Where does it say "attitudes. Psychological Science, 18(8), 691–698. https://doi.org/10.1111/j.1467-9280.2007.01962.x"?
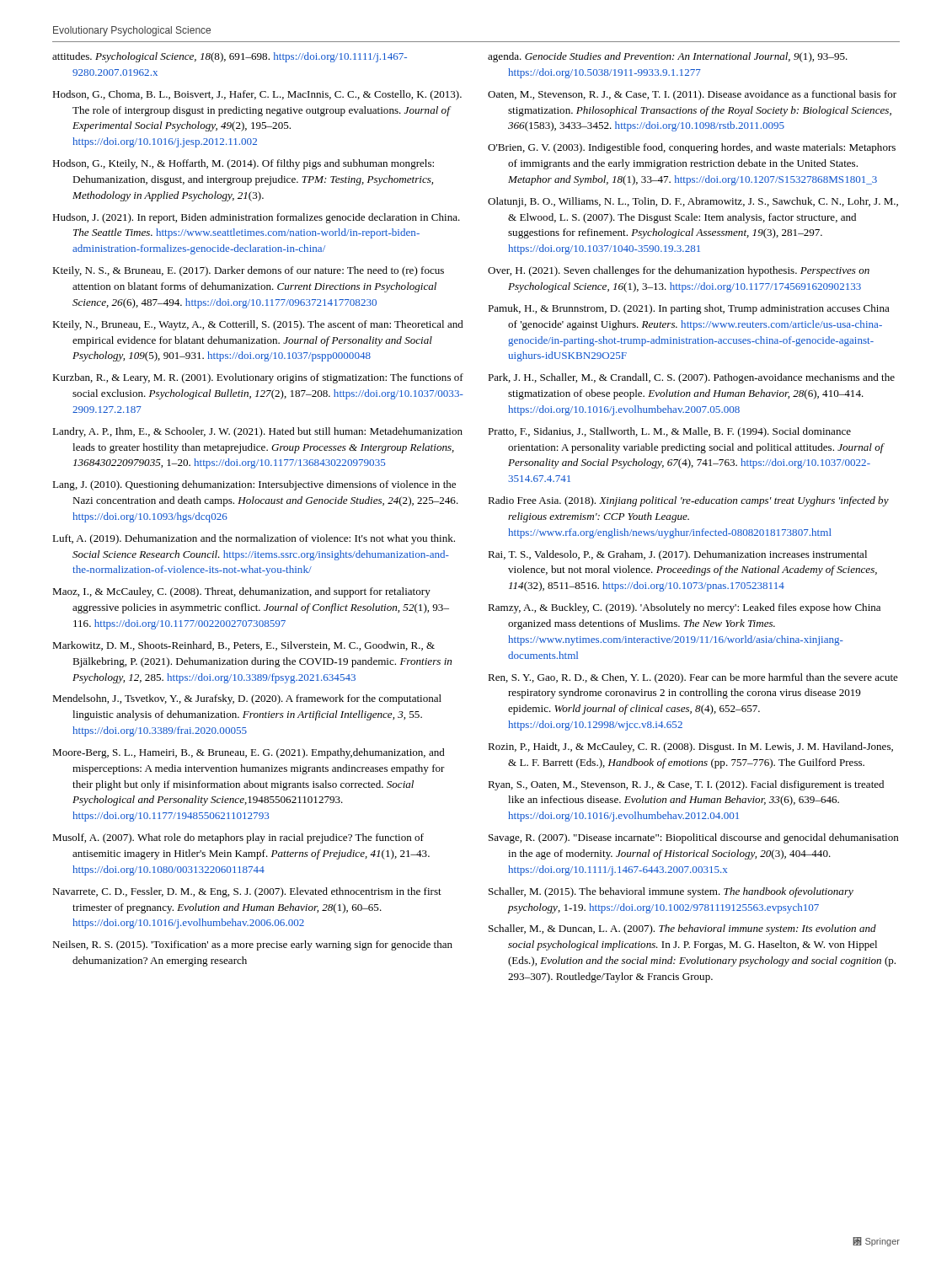952x1264 pixels. [230, 64]
